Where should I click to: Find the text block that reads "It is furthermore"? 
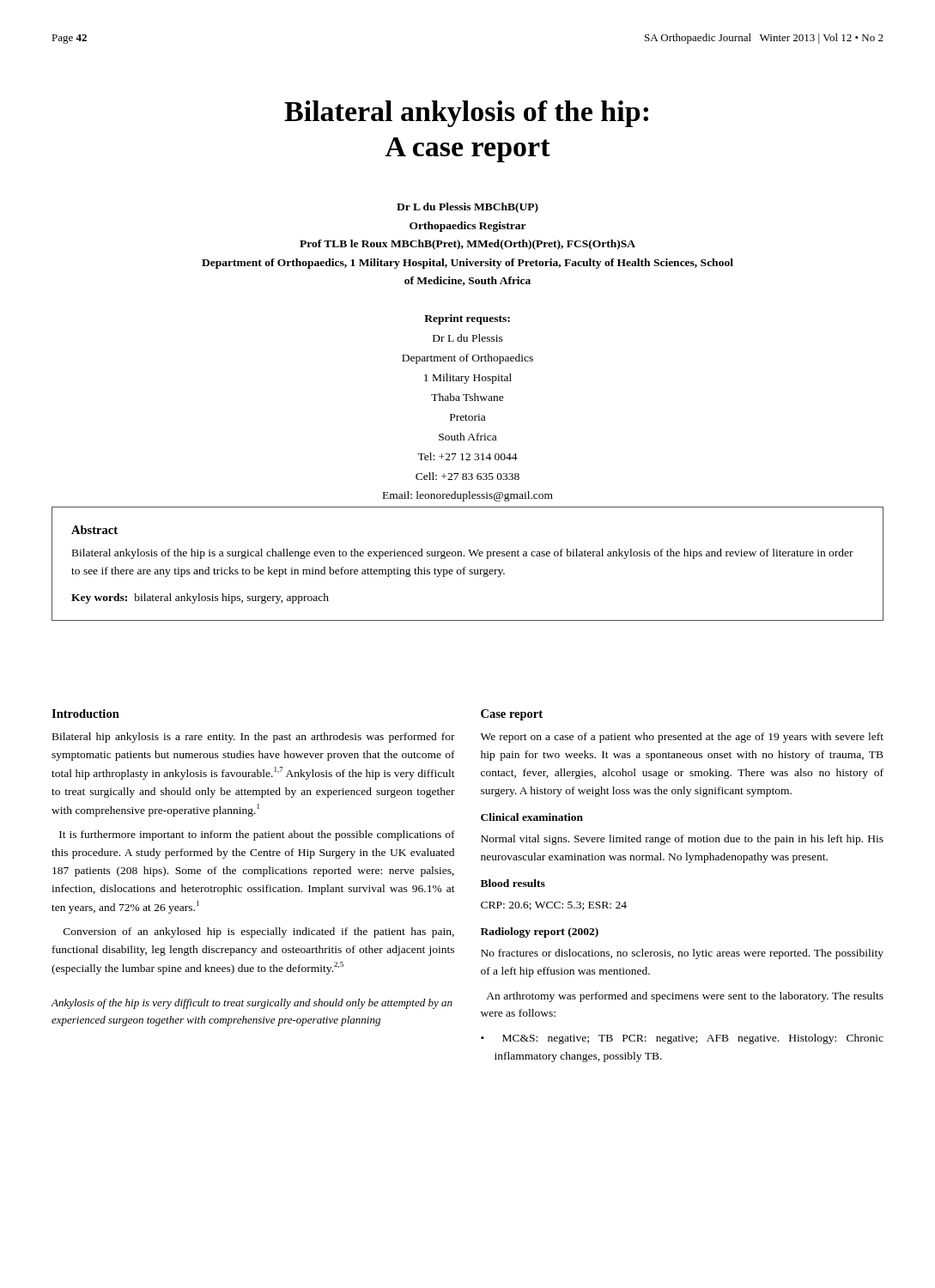[x=253, y=870]
